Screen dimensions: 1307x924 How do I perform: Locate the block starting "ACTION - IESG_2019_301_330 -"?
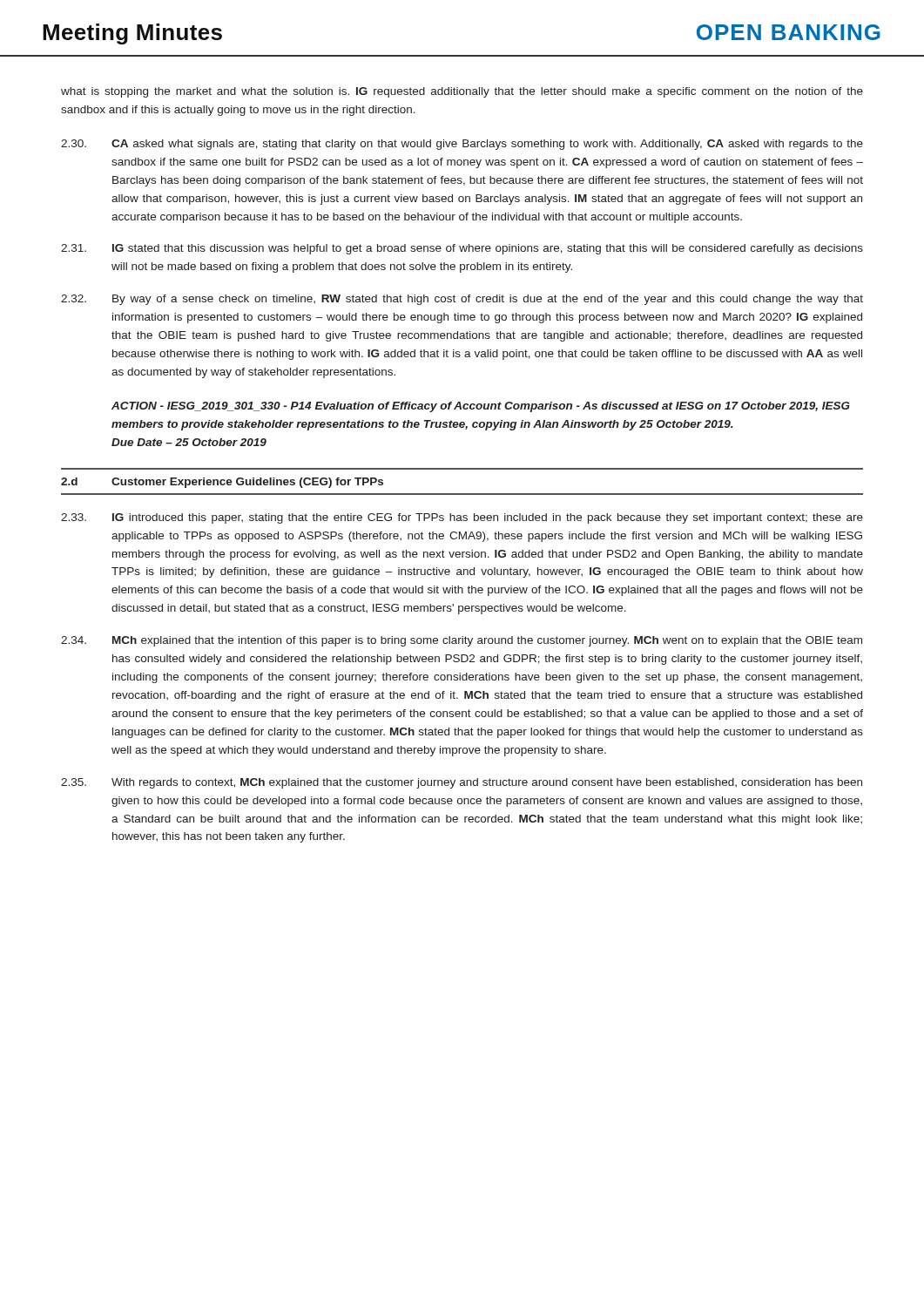coord(481,424)
